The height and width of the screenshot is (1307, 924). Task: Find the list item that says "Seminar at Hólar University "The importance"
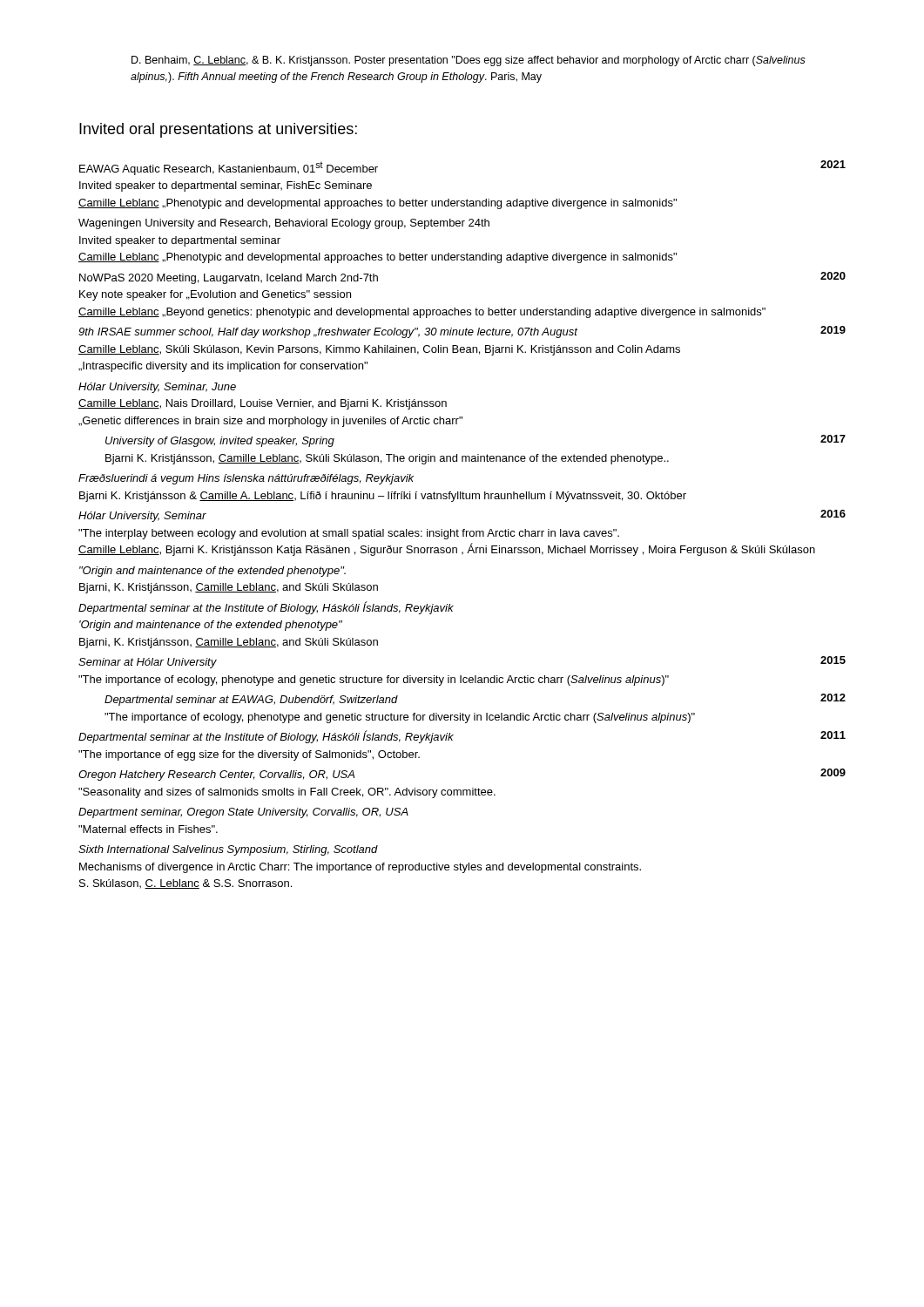click(x=374, y=671)
